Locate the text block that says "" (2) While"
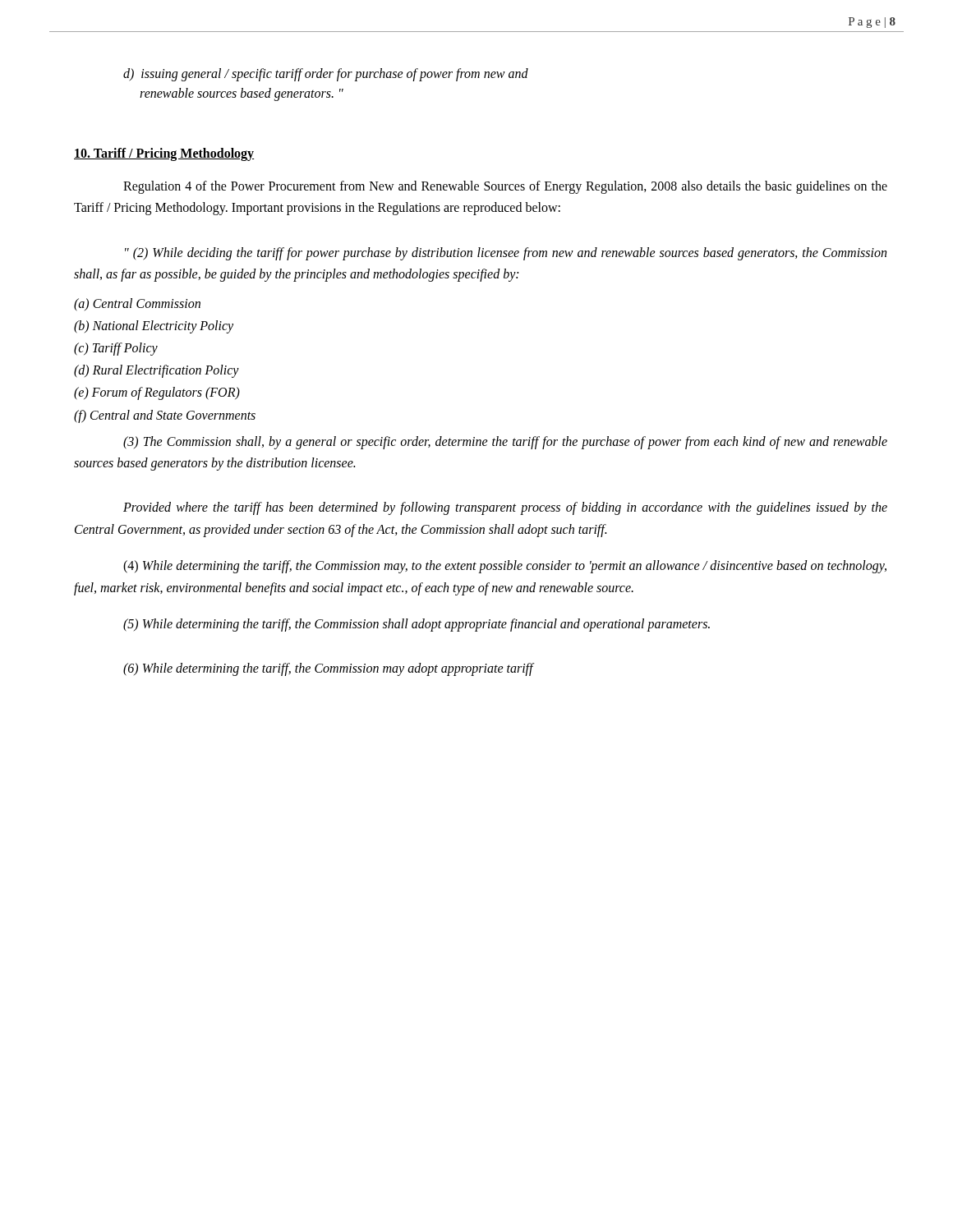 coord(481,263)
